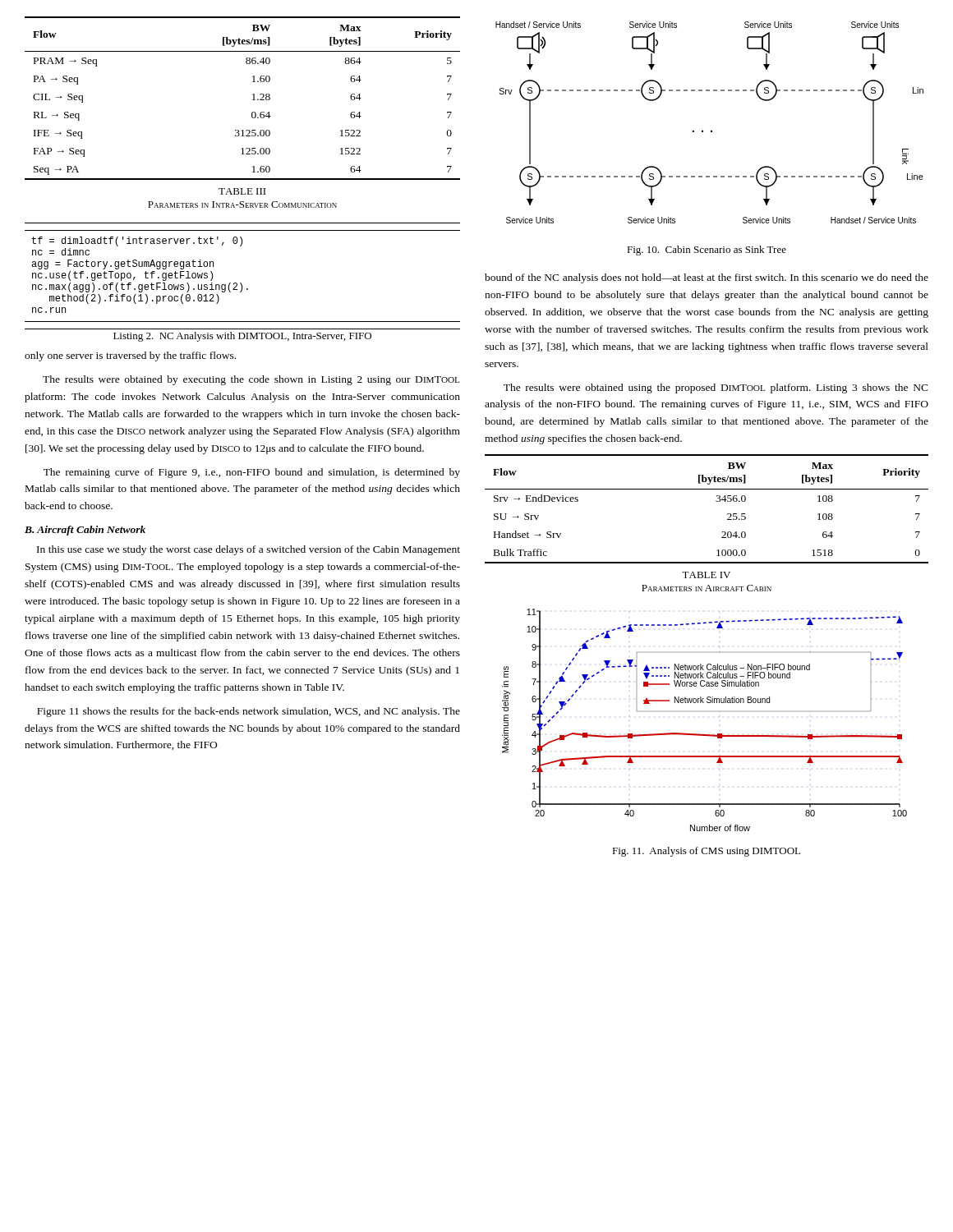Find the text starting "The remaining curve"
This screenshot has width=953, height=1232.
[x=242, y=489]
